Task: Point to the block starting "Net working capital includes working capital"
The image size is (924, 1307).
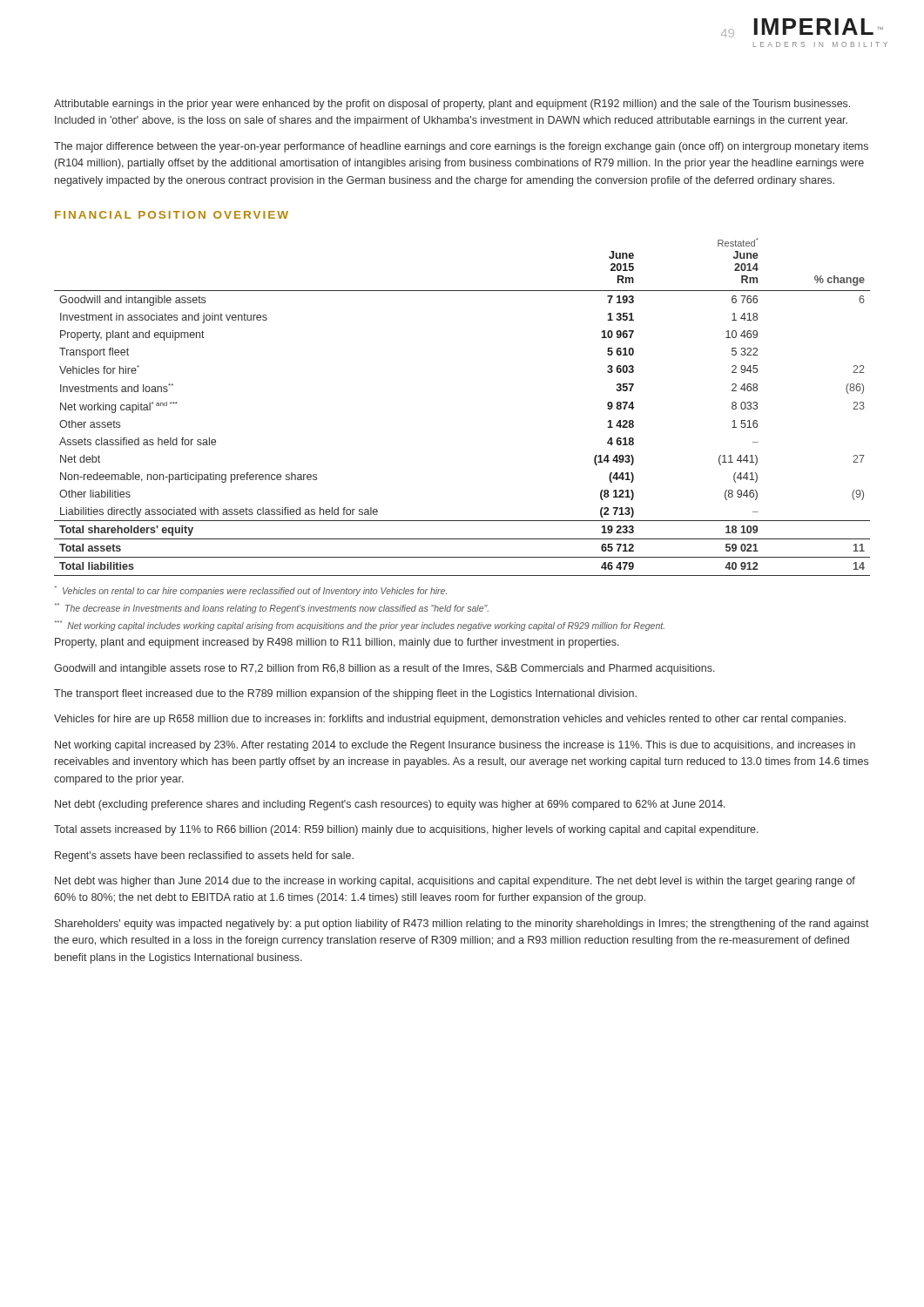Action: point(462,625)
